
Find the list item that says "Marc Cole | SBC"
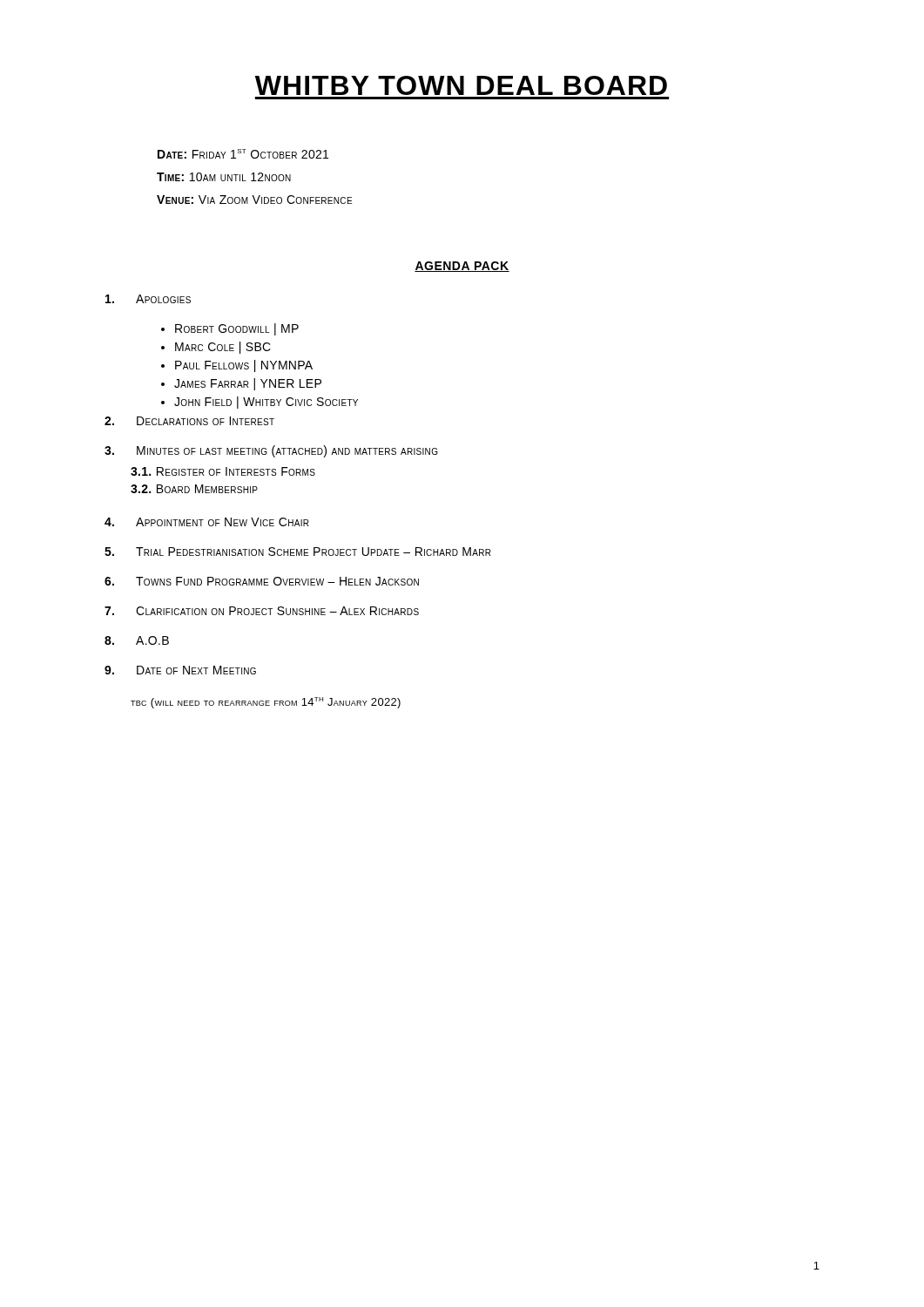point(223,346)
